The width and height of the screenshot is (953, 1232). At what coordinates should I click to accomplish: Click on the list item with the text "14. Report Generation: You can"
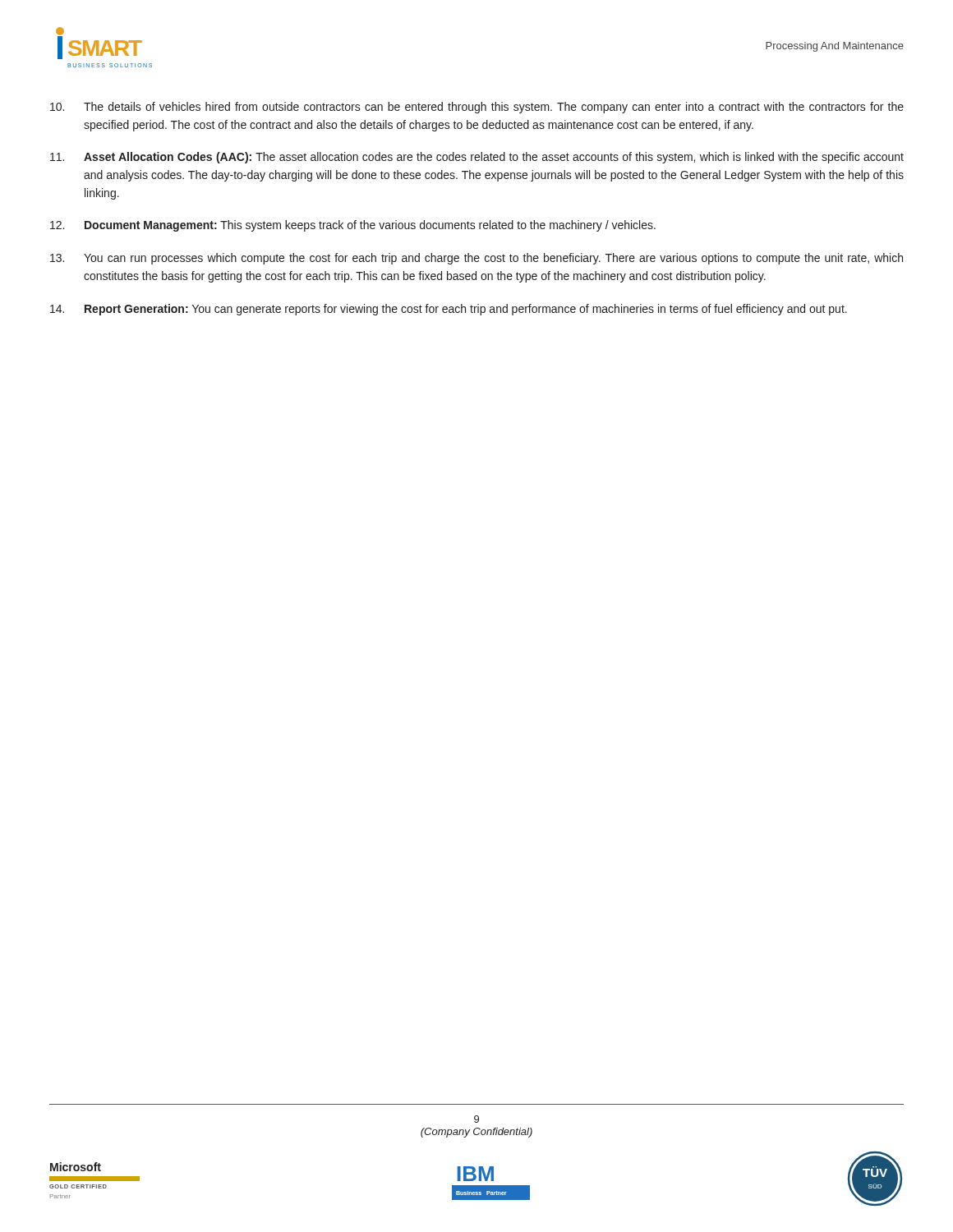click(x=448, y=309)
